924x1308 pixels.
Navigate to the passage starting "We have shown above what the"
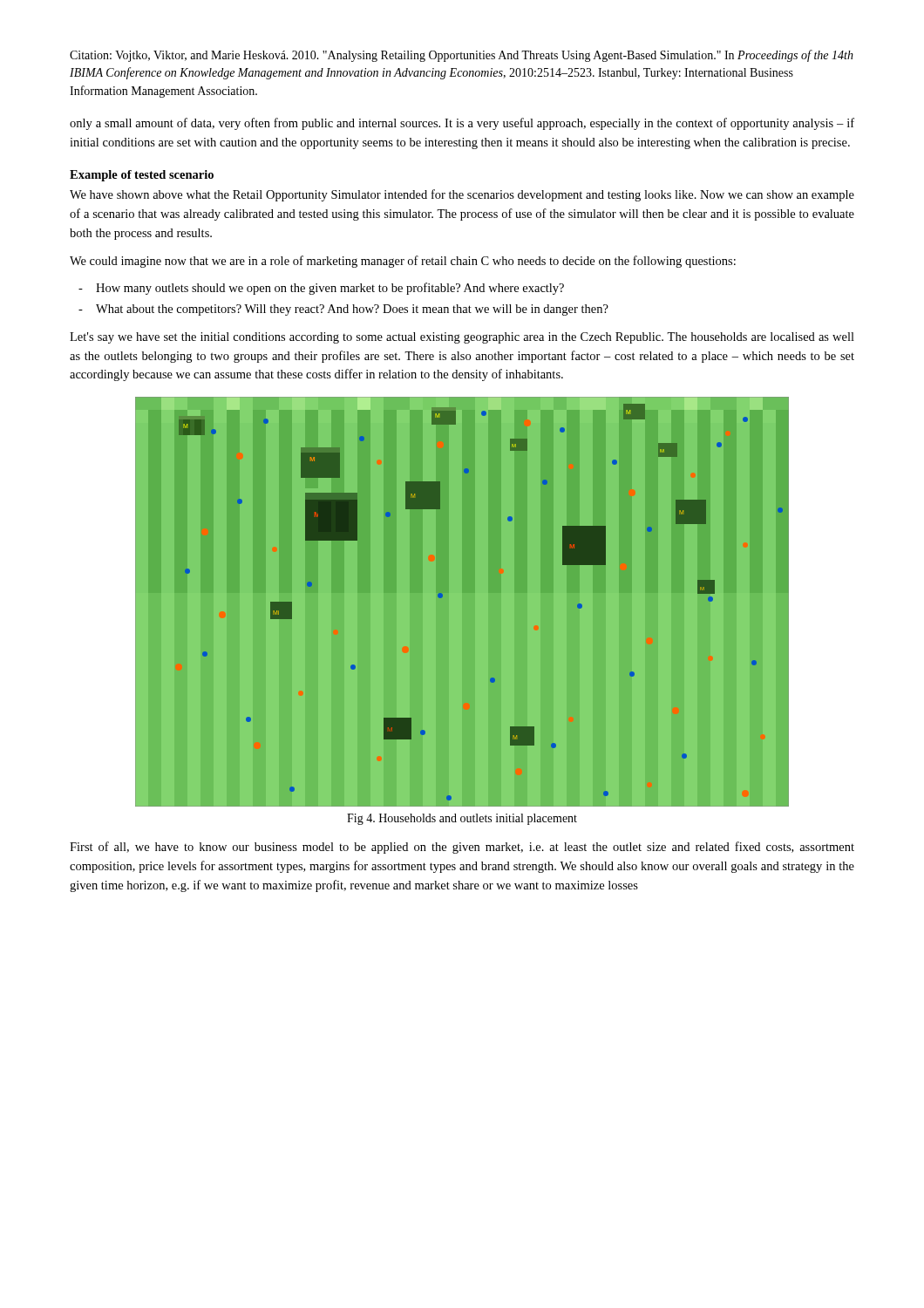click(462, 214)
